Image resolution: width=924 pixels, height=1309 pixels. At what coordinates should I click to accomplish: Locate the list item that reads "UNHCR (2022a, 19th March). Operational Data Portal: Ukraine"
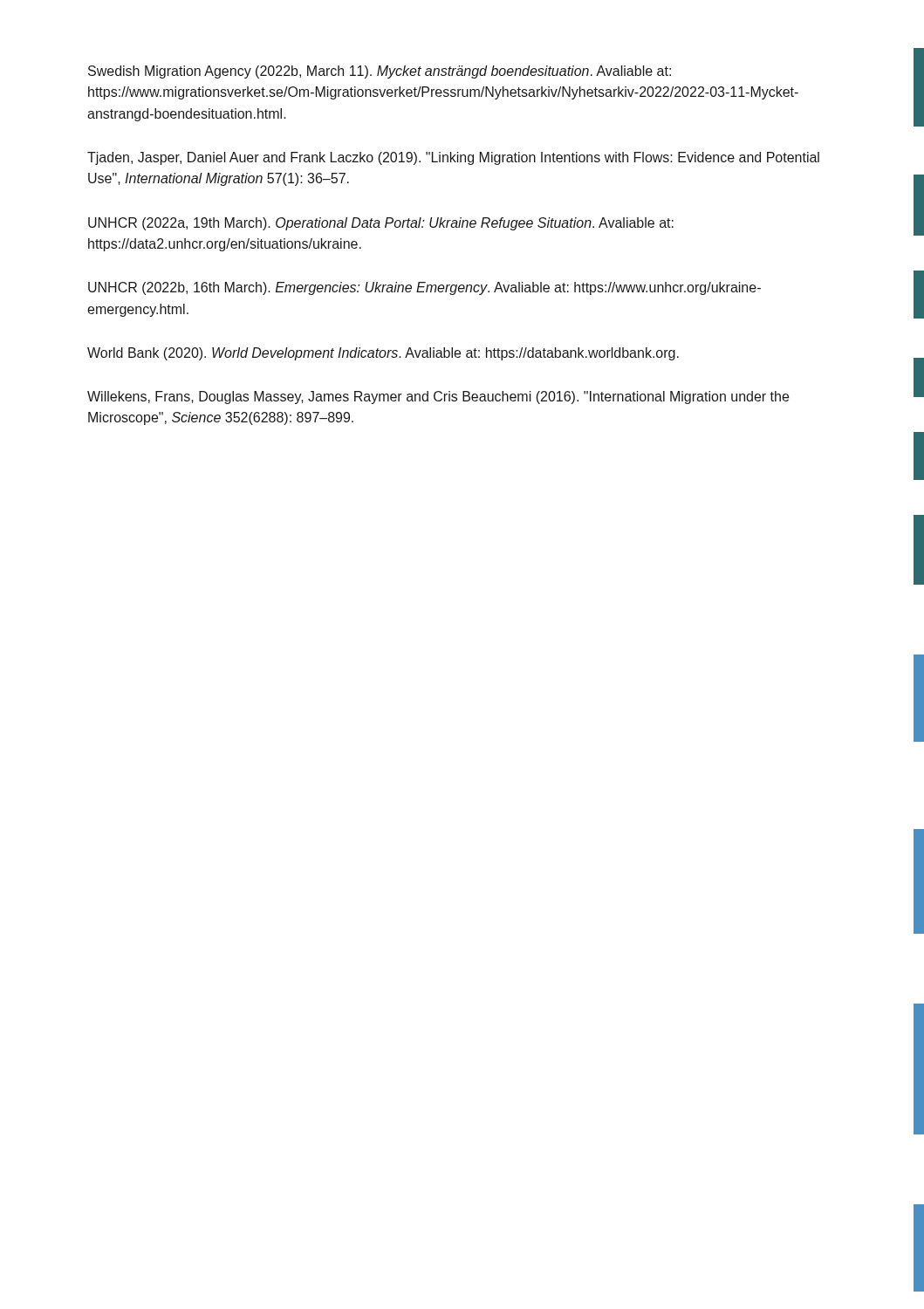381,233
